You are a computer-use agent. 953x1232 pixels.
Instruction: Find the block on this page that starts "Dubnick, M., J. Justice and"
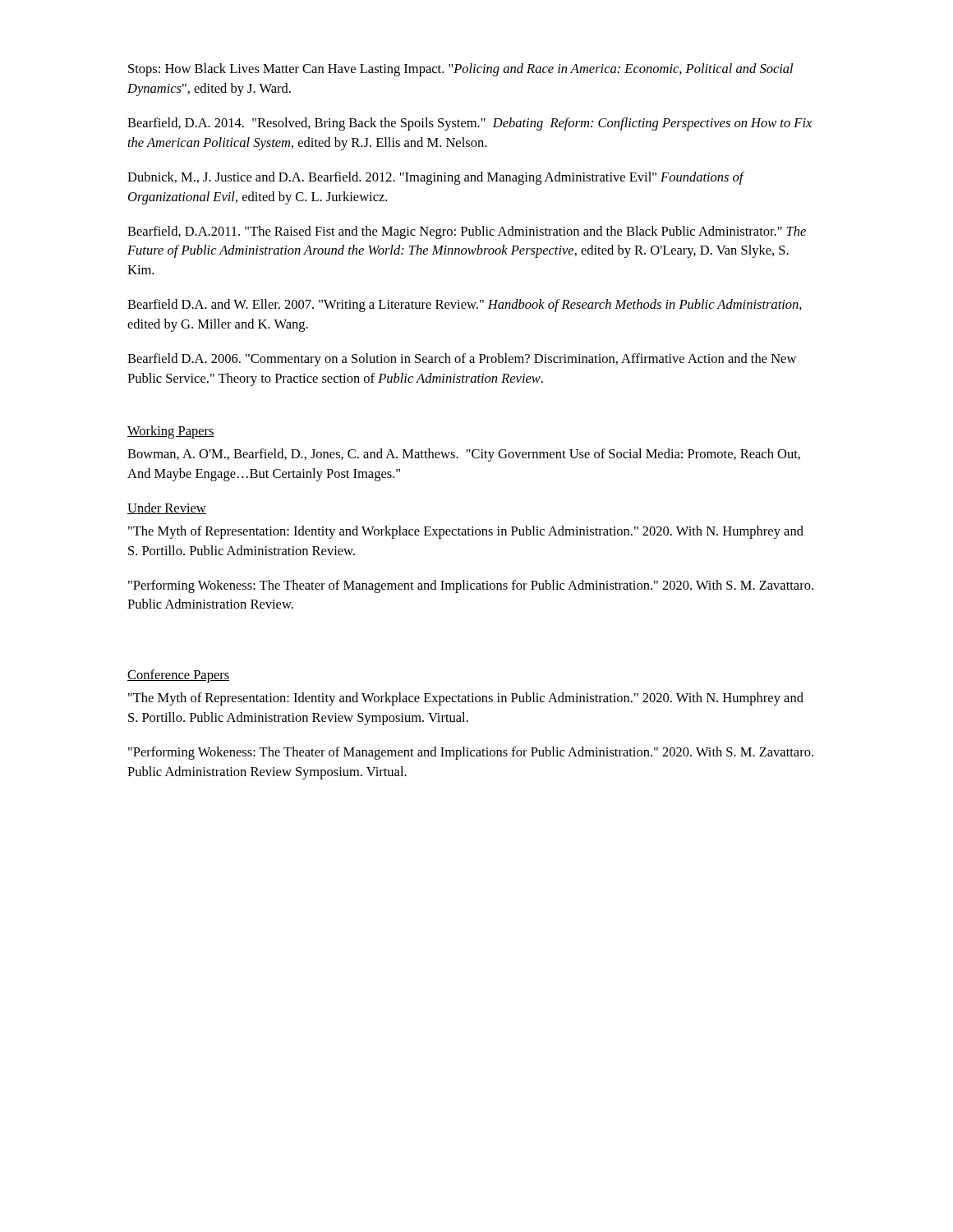pos(435,187)
